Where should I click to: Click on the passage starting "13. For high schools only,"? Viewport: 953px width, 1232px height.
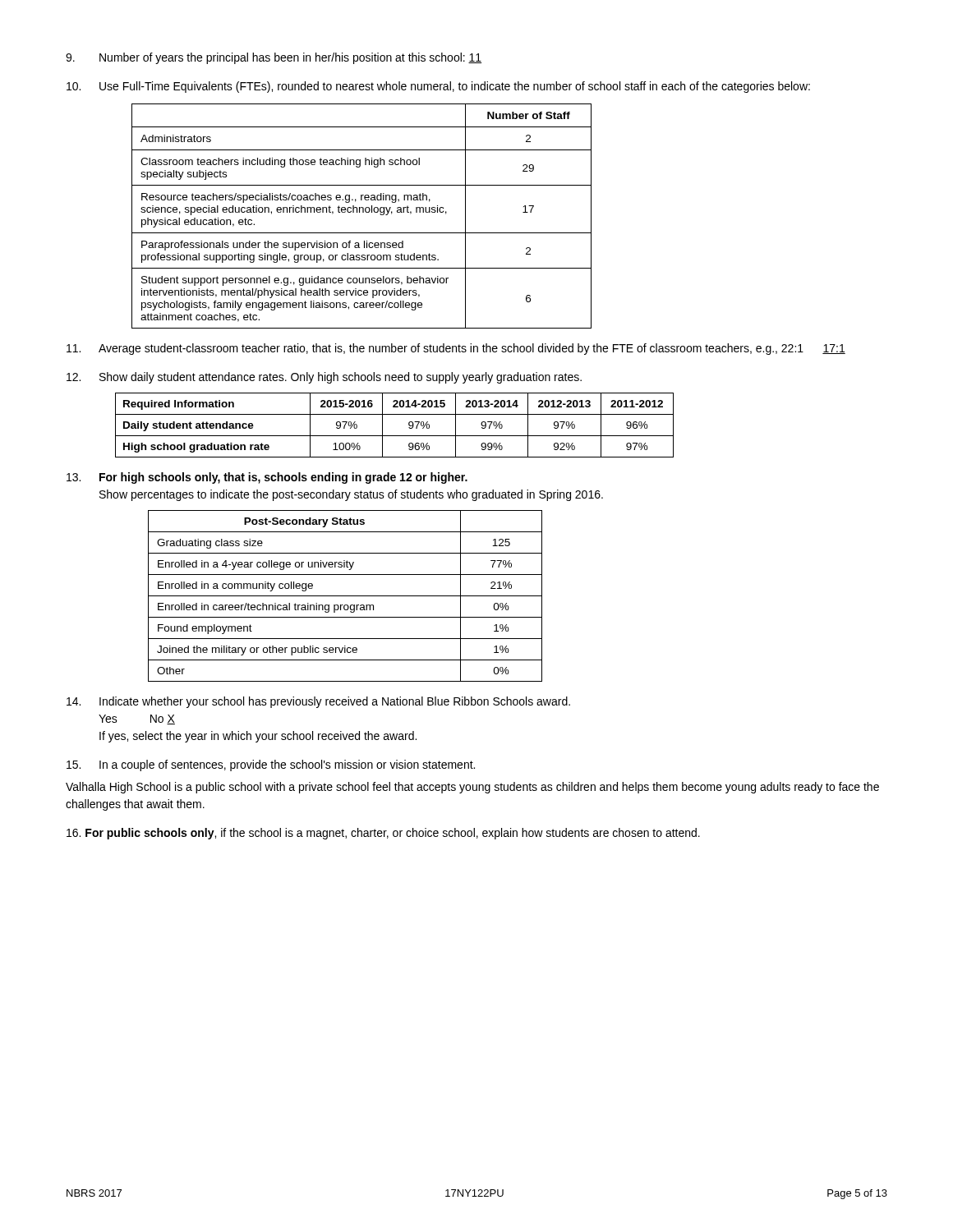[476, 486]
